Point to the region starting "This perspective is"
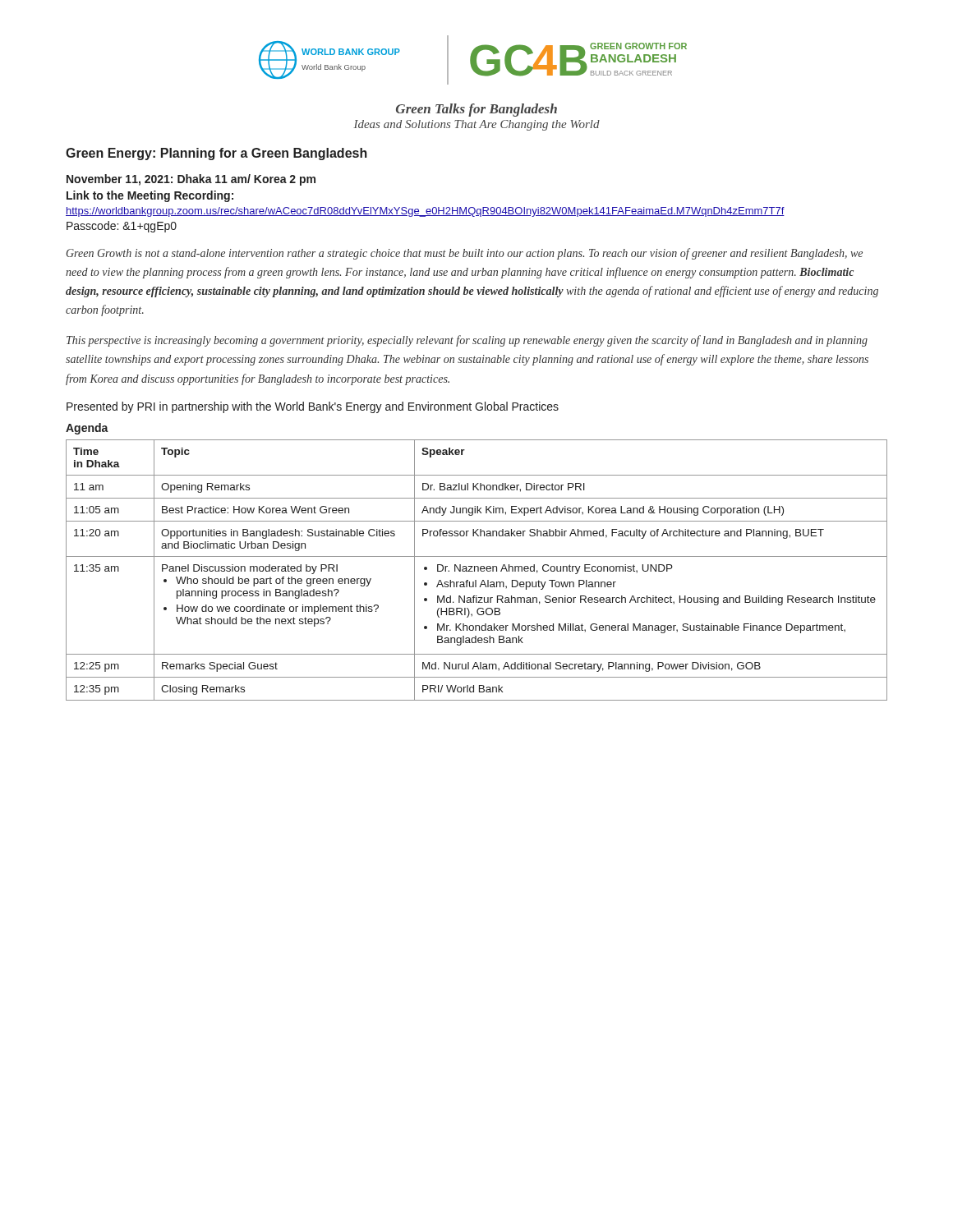Image resolution: width=953 pixels, height=1232 pixels. (467, 360)
